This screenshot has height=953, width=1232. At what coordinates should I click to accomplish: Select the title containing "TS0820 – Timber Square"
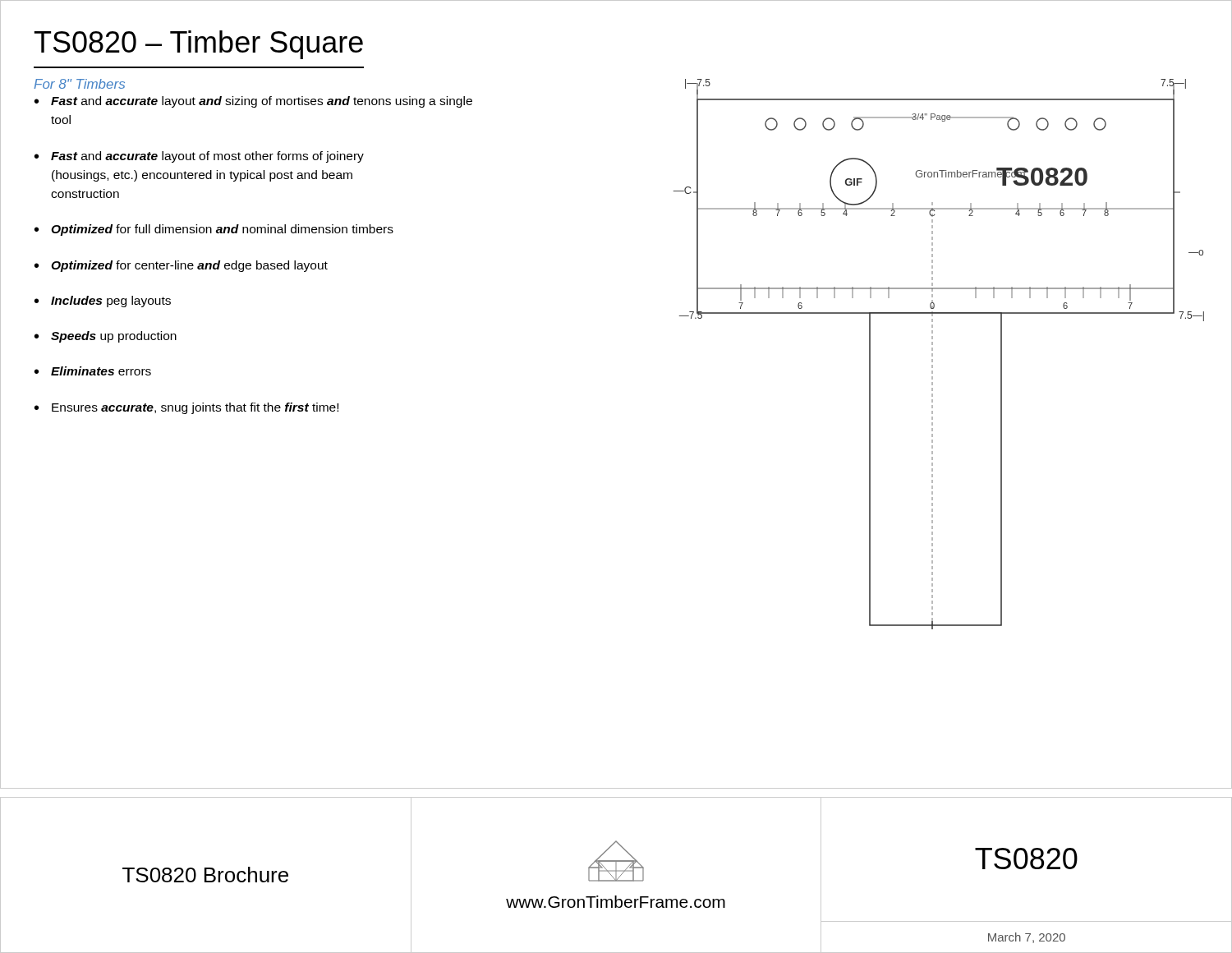[x=199, y=42]
